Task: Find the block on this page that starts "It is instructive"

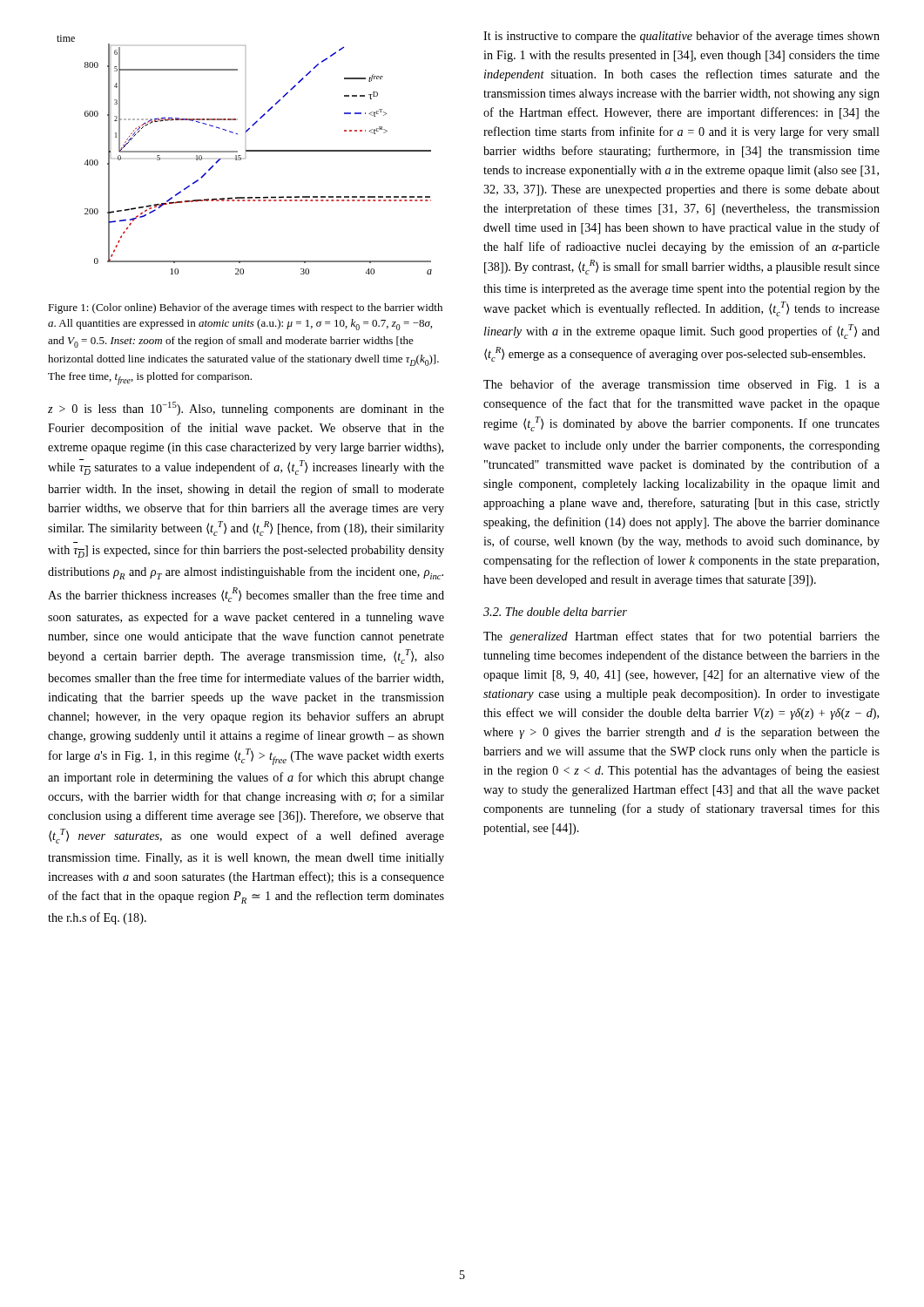Action: pyautogui.click(x=681, y=196)
